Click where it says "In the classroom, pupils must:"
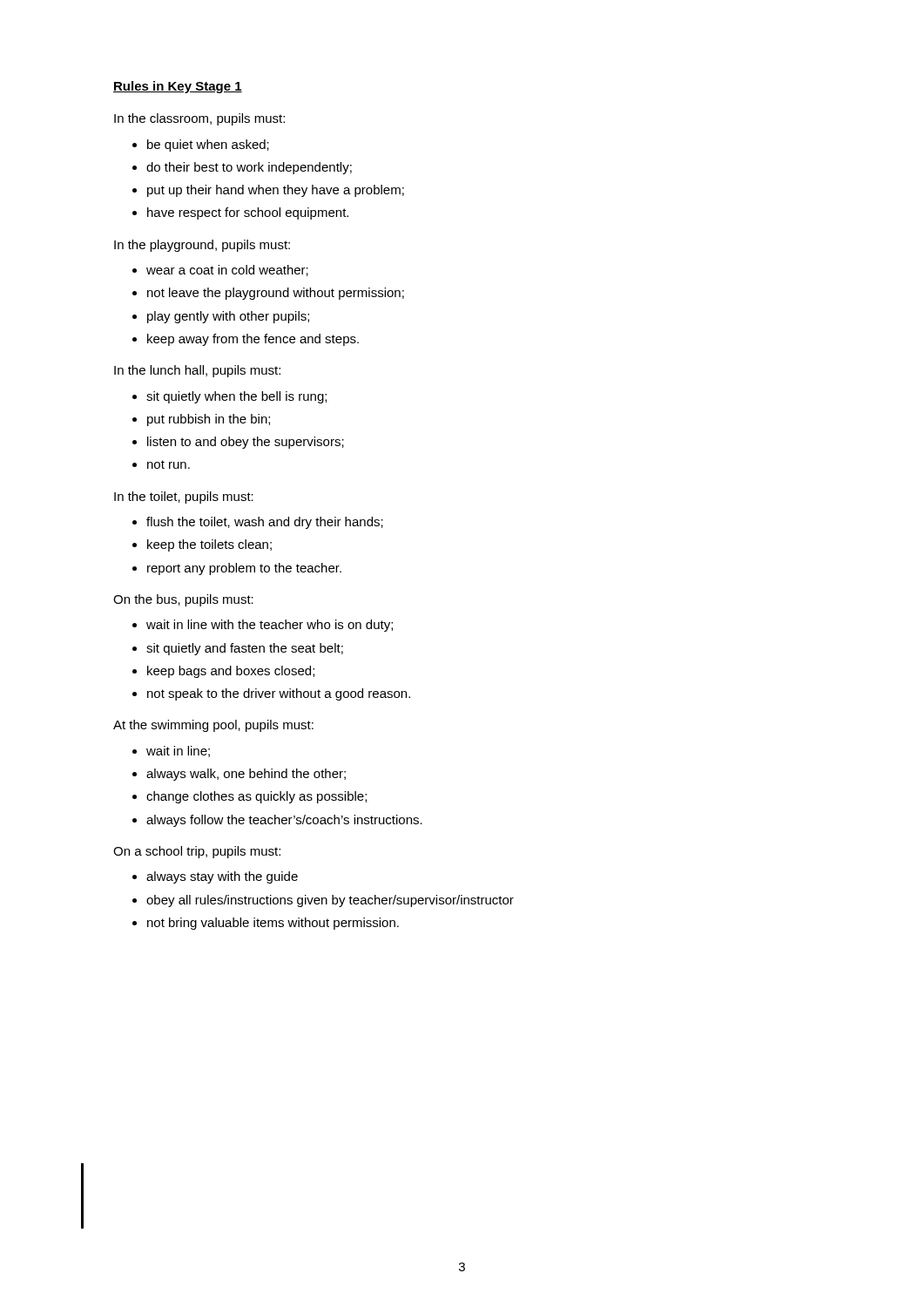Viewport: 924px width, 1307px height. [200, 118]
